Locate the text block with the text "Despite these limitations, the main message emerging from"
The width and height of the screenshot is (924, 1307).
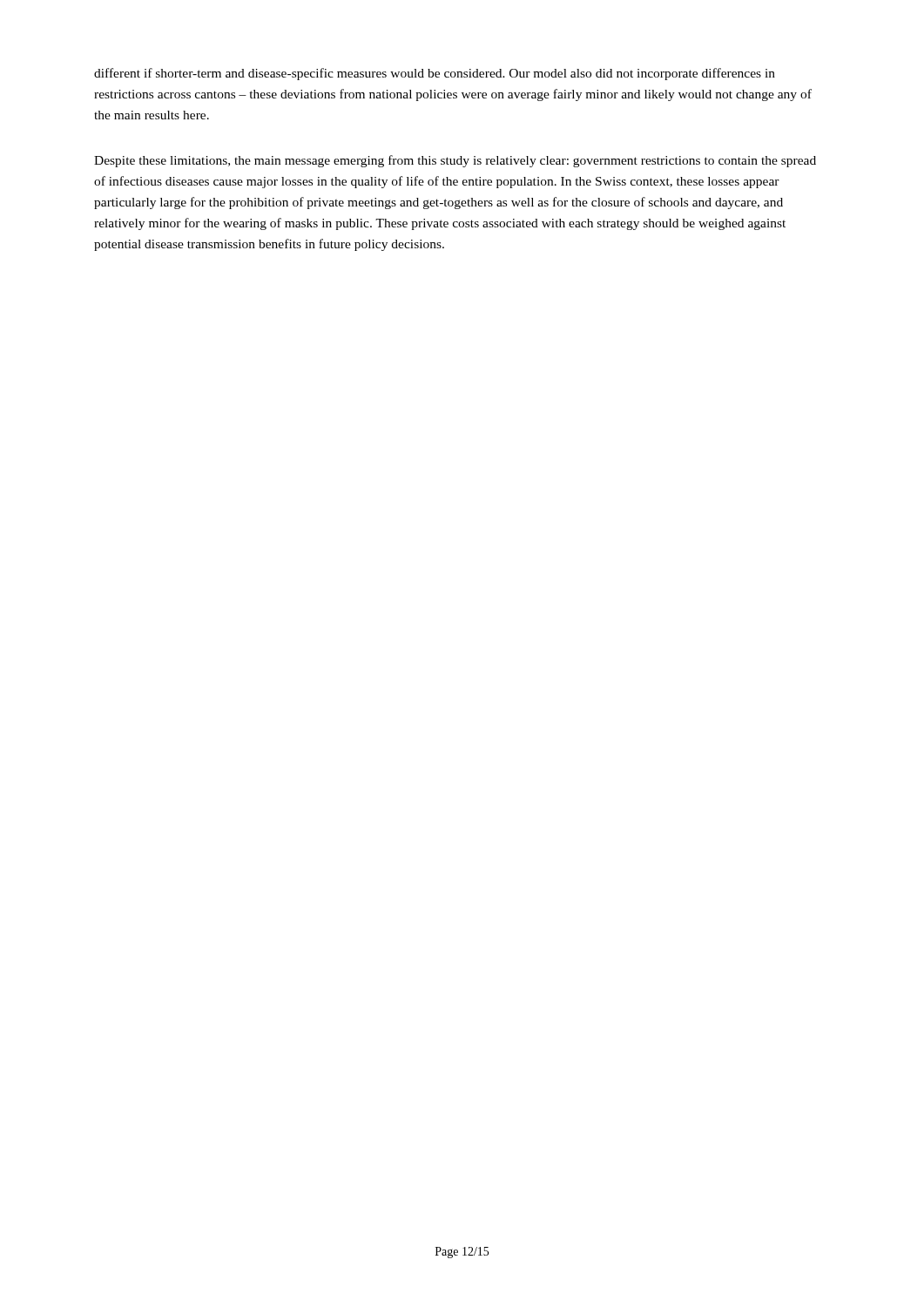(x=455, y=202)
